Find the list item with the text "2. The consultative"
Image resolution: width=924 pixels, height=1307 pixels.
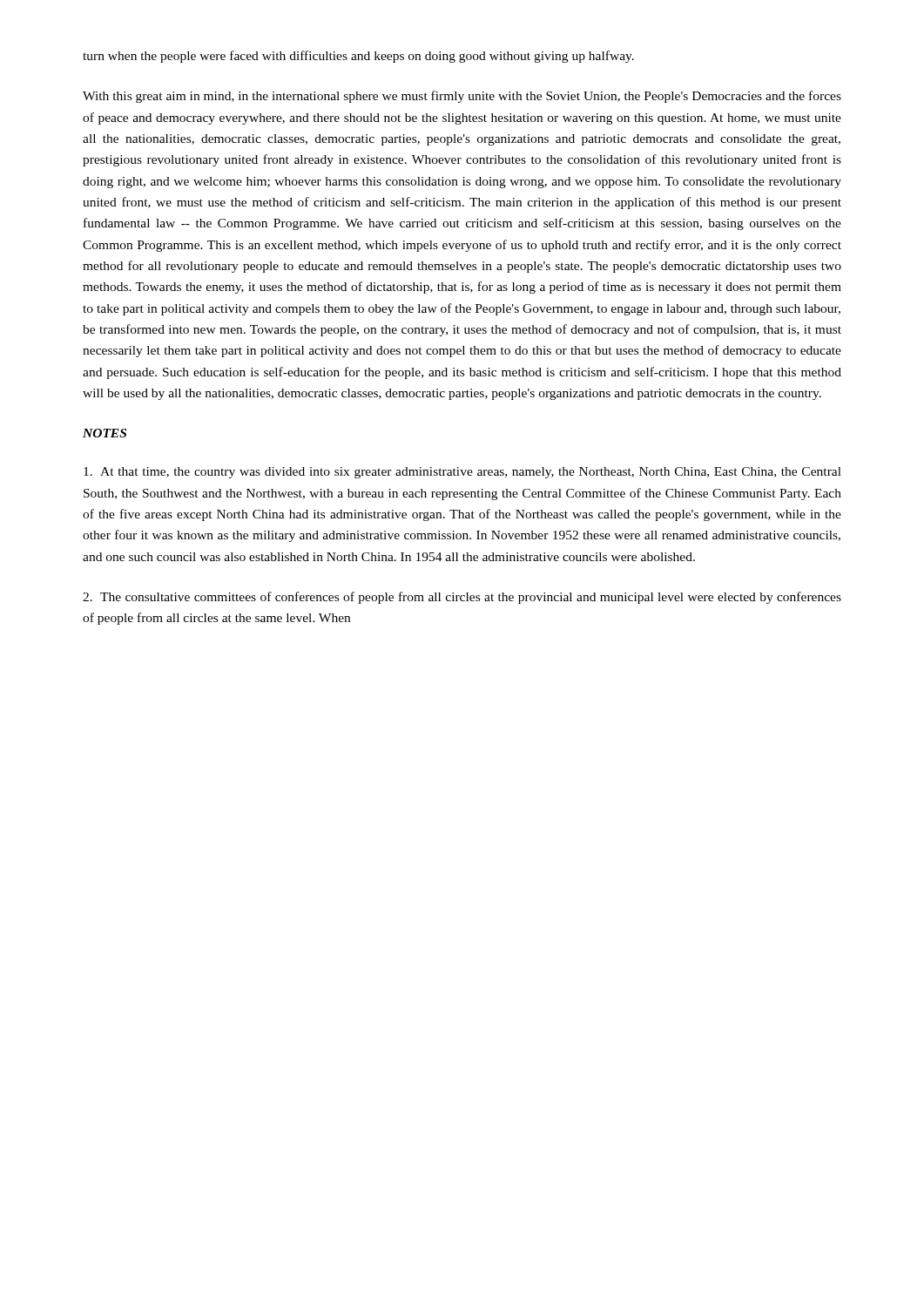pos(462,607)
